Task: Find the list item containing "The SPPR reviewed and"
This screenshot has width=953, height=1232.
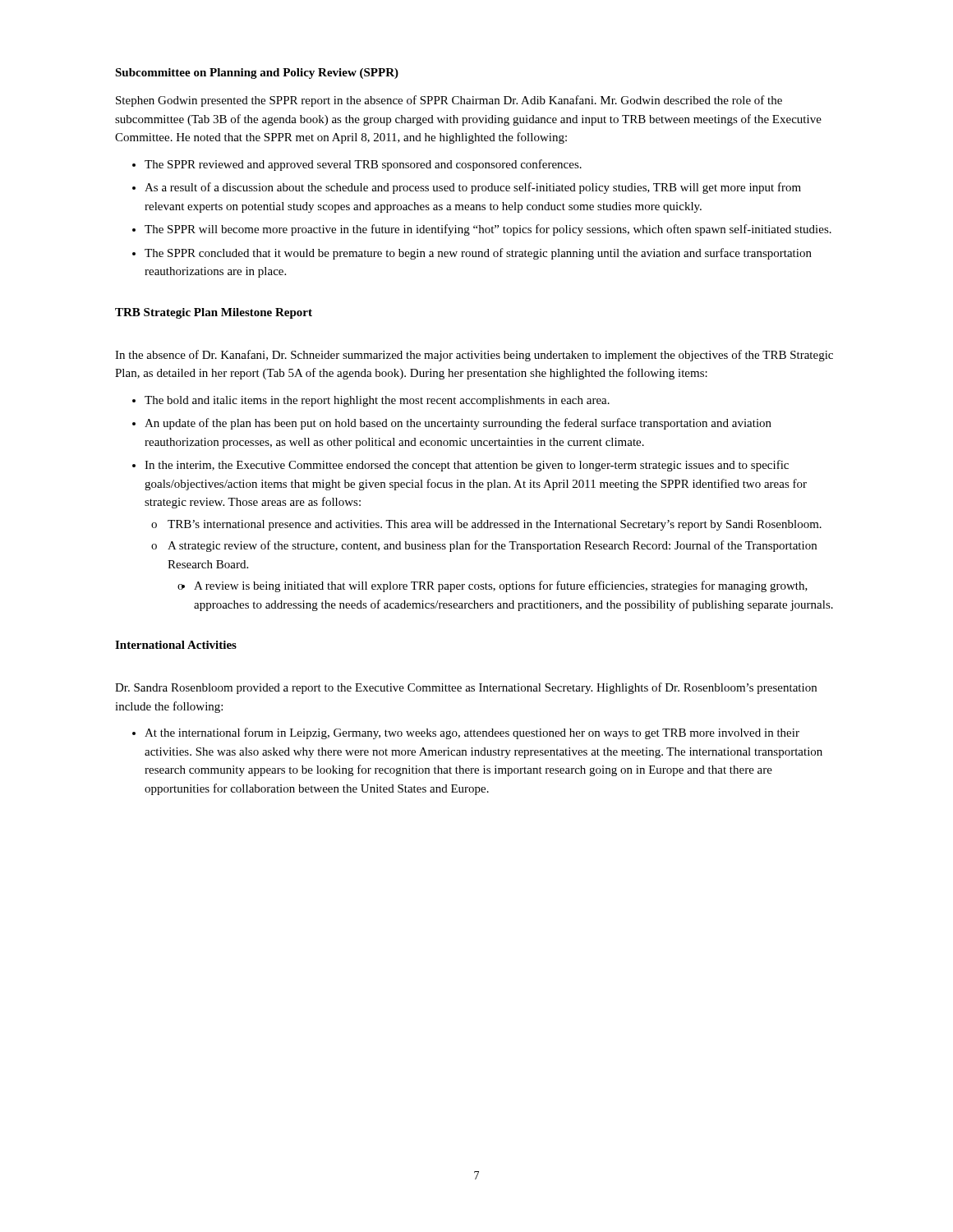Action: point(363,164)
